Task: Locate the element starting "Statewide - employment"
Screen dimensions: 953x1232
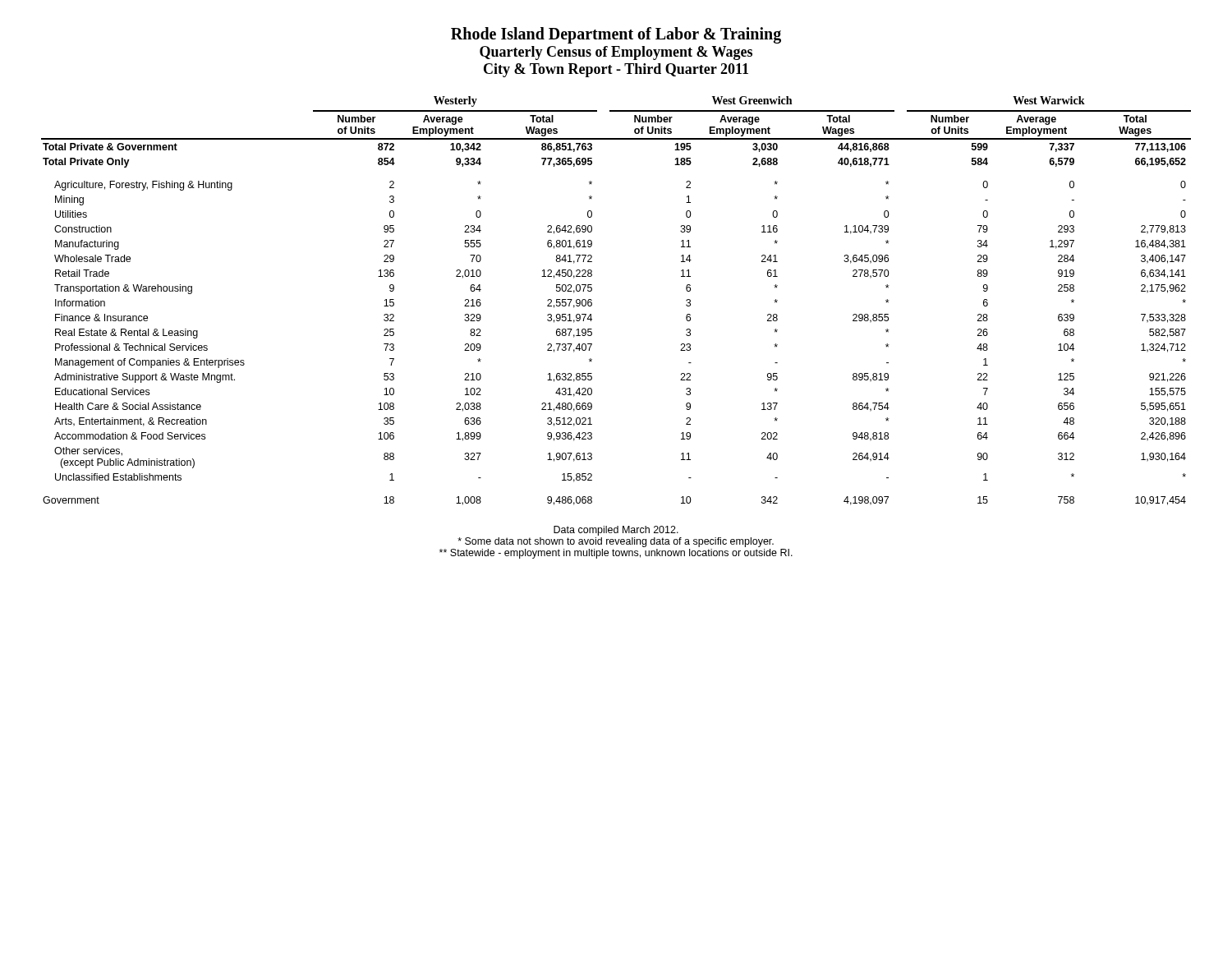Action: [616, 553]
